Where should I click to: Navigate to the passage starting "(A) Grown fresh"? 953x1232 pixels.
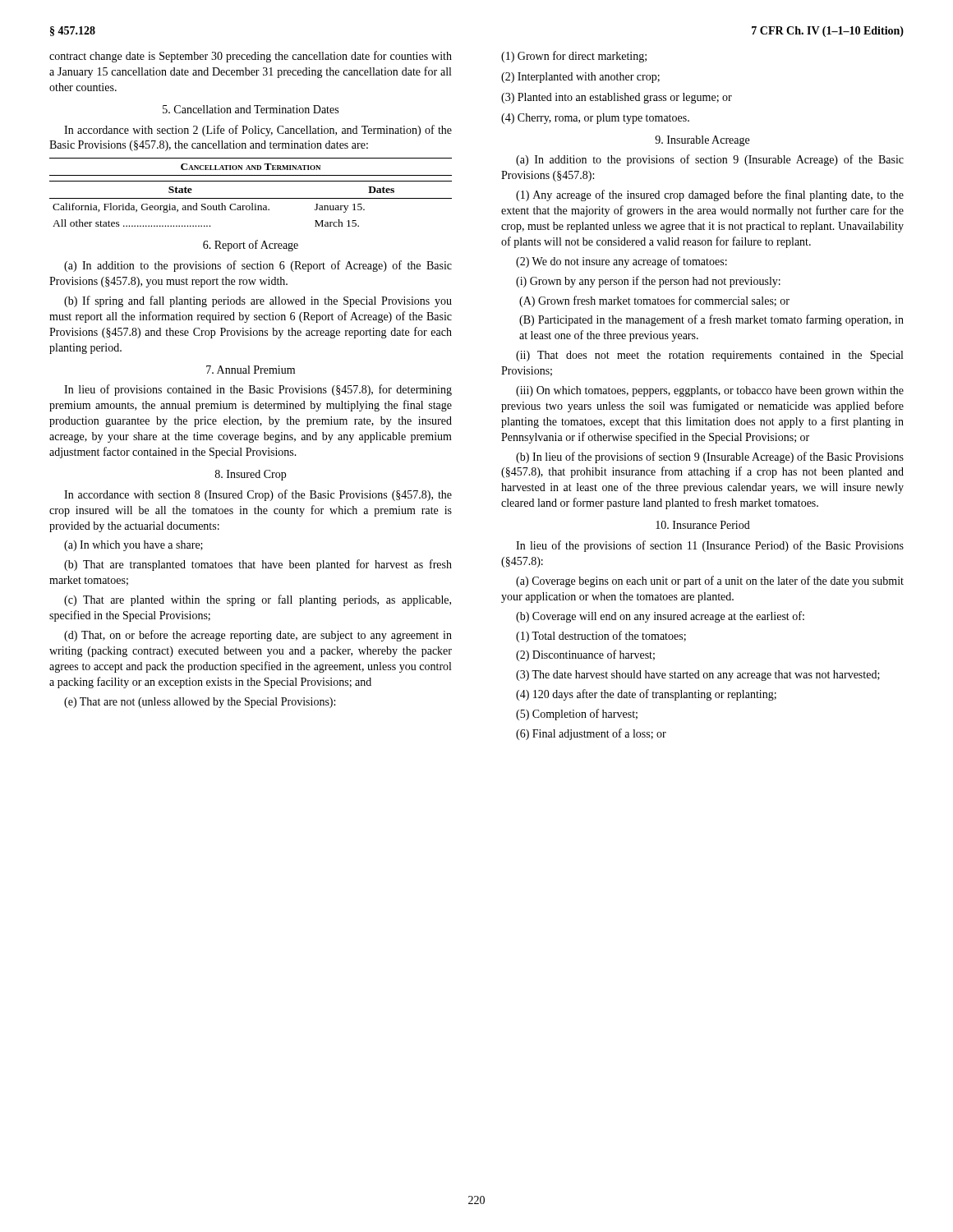[702, 301]
